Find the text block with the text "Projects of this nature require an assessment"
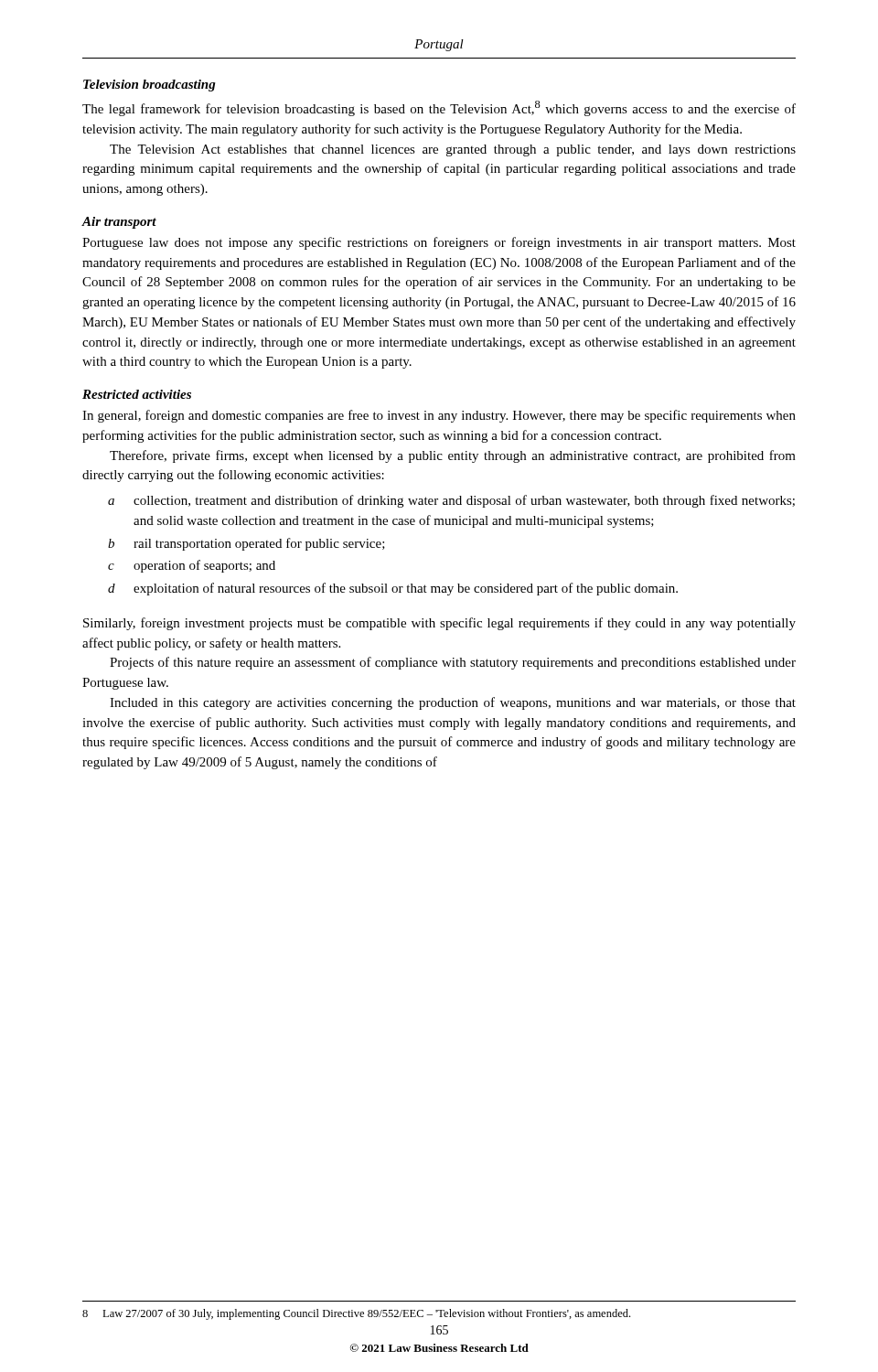 pos(439,672)
